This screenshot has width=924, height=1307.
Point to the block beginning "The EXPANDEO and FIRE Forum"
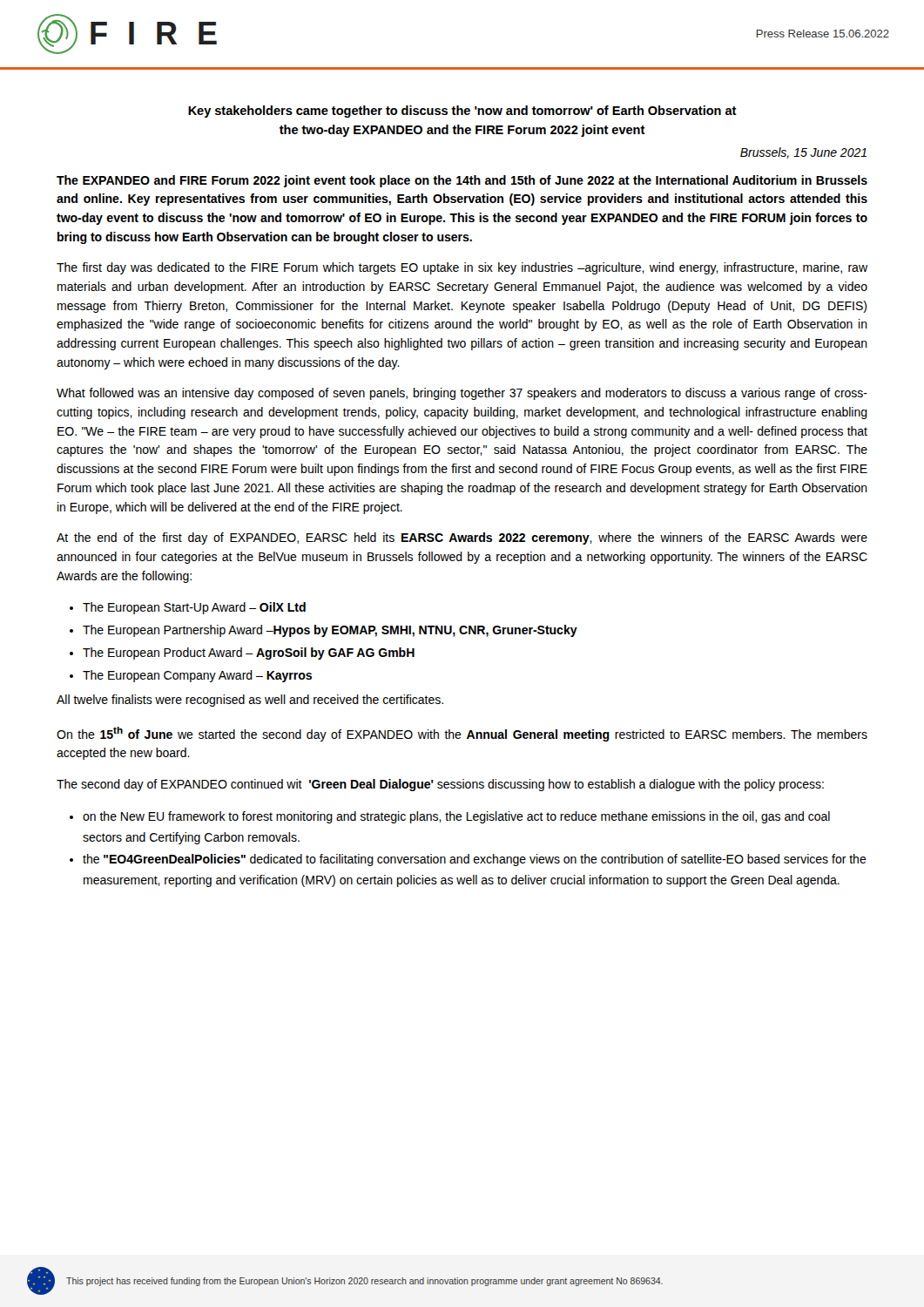coord(462,208)
